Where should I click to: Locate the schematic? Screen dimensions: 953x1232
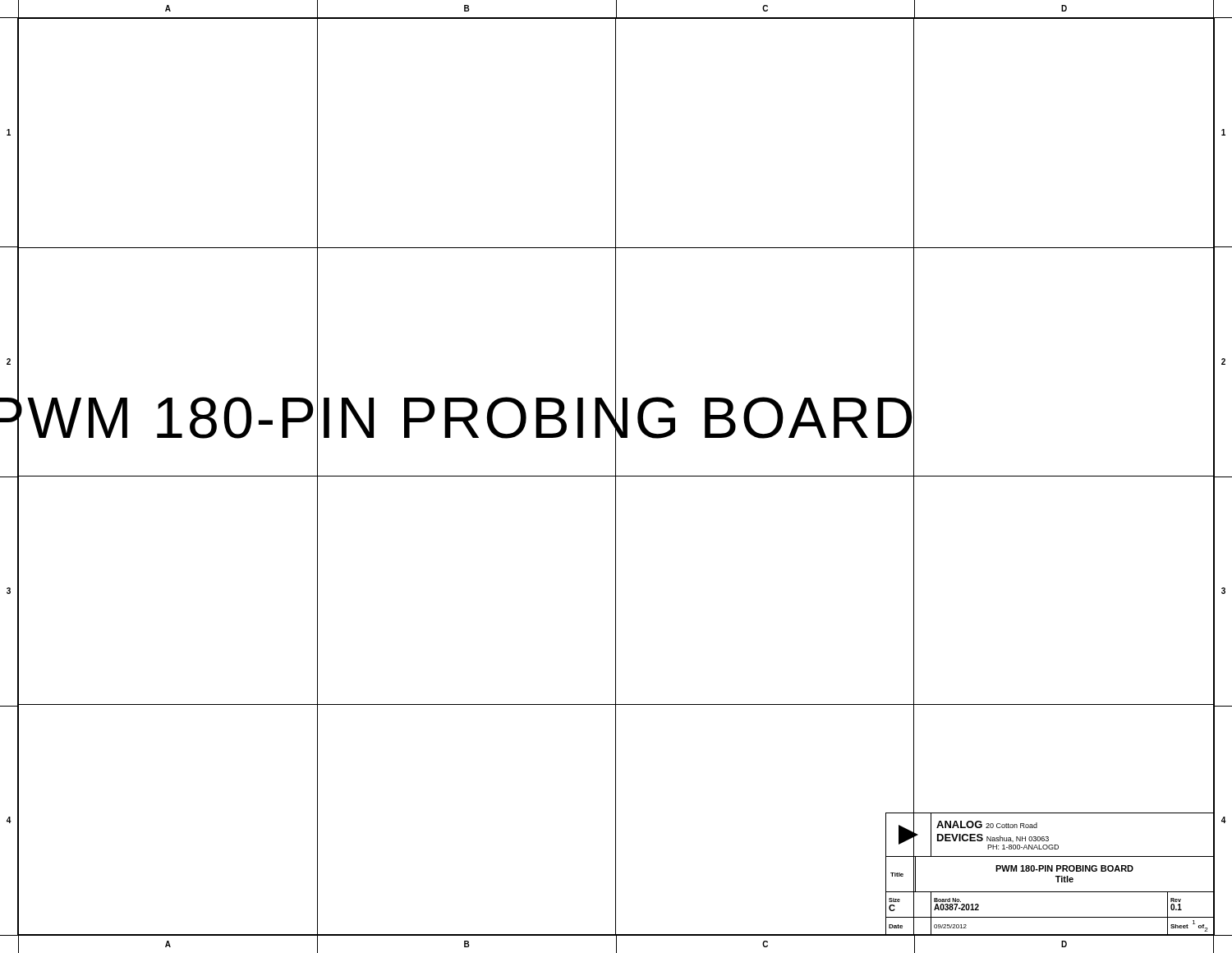coord(1050,874)
